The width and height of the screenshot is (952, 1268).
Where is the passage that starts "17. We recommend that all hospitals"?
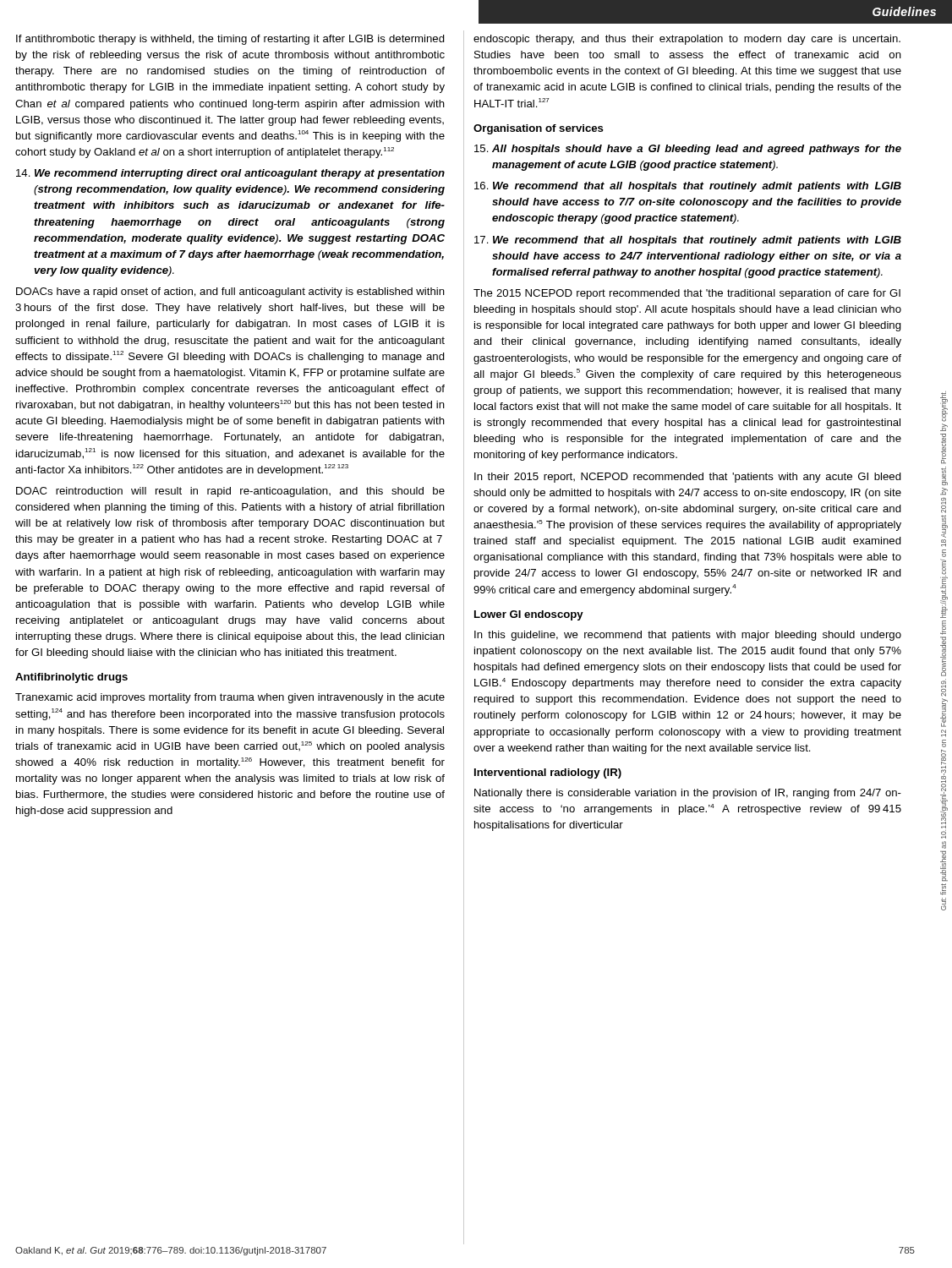tap(687, 256)
